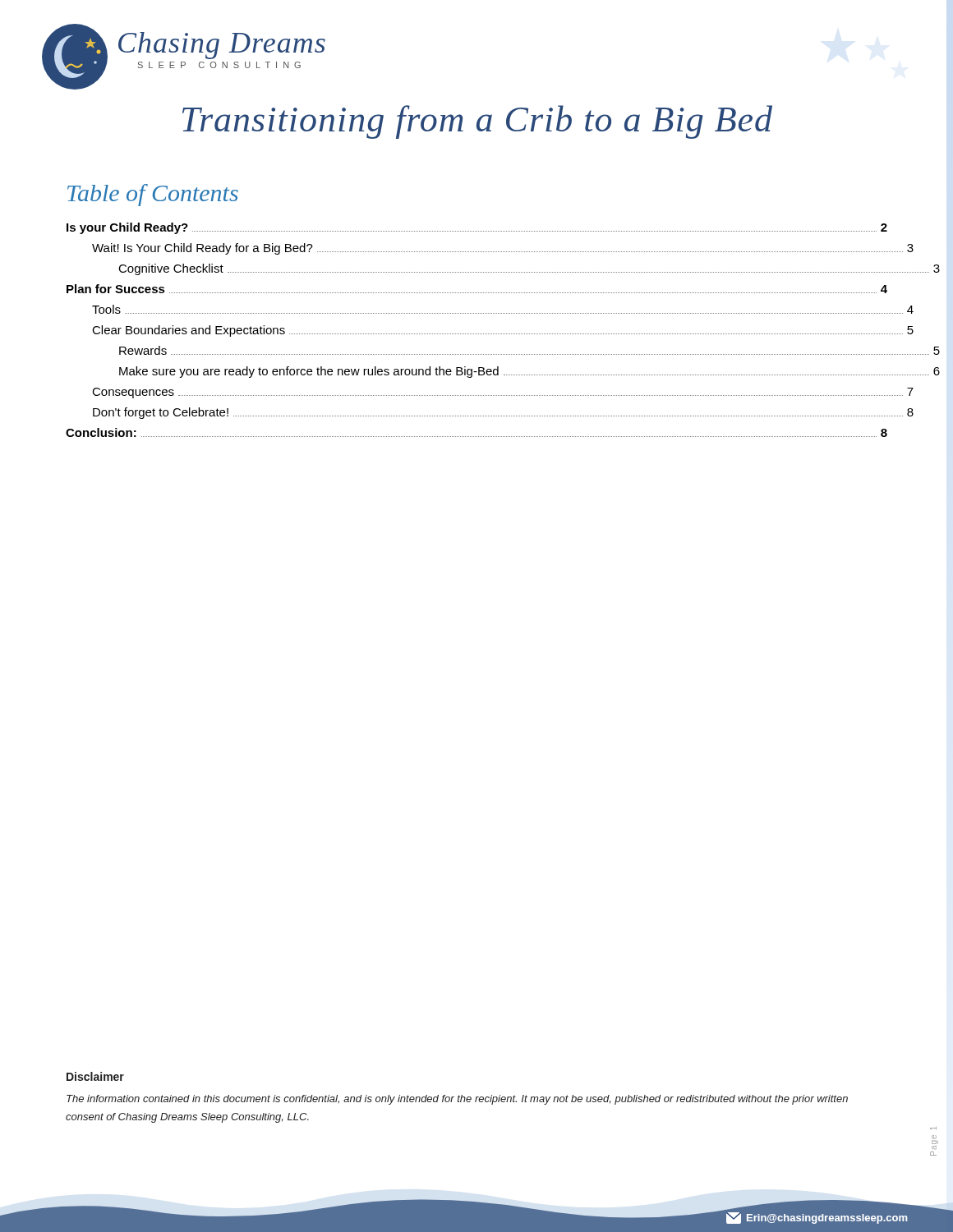Click on the list item containing "Clear Boundaries and Expectations"
This screenshot has height=1232, width=953.
point(503,330)
